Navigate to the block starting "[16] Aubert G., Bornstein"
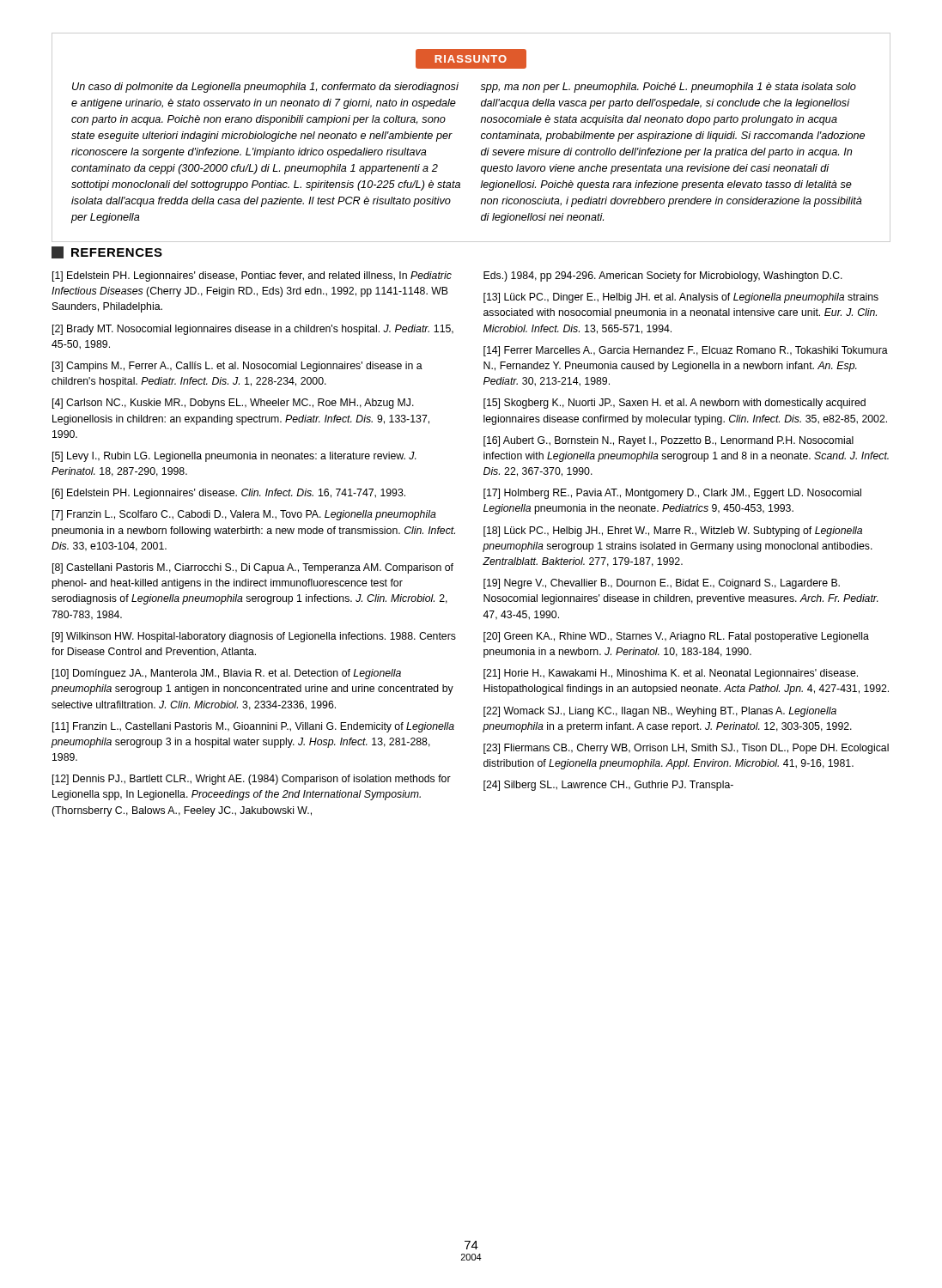Screen dimensions: 1288x942 click(x=686, y=456)
